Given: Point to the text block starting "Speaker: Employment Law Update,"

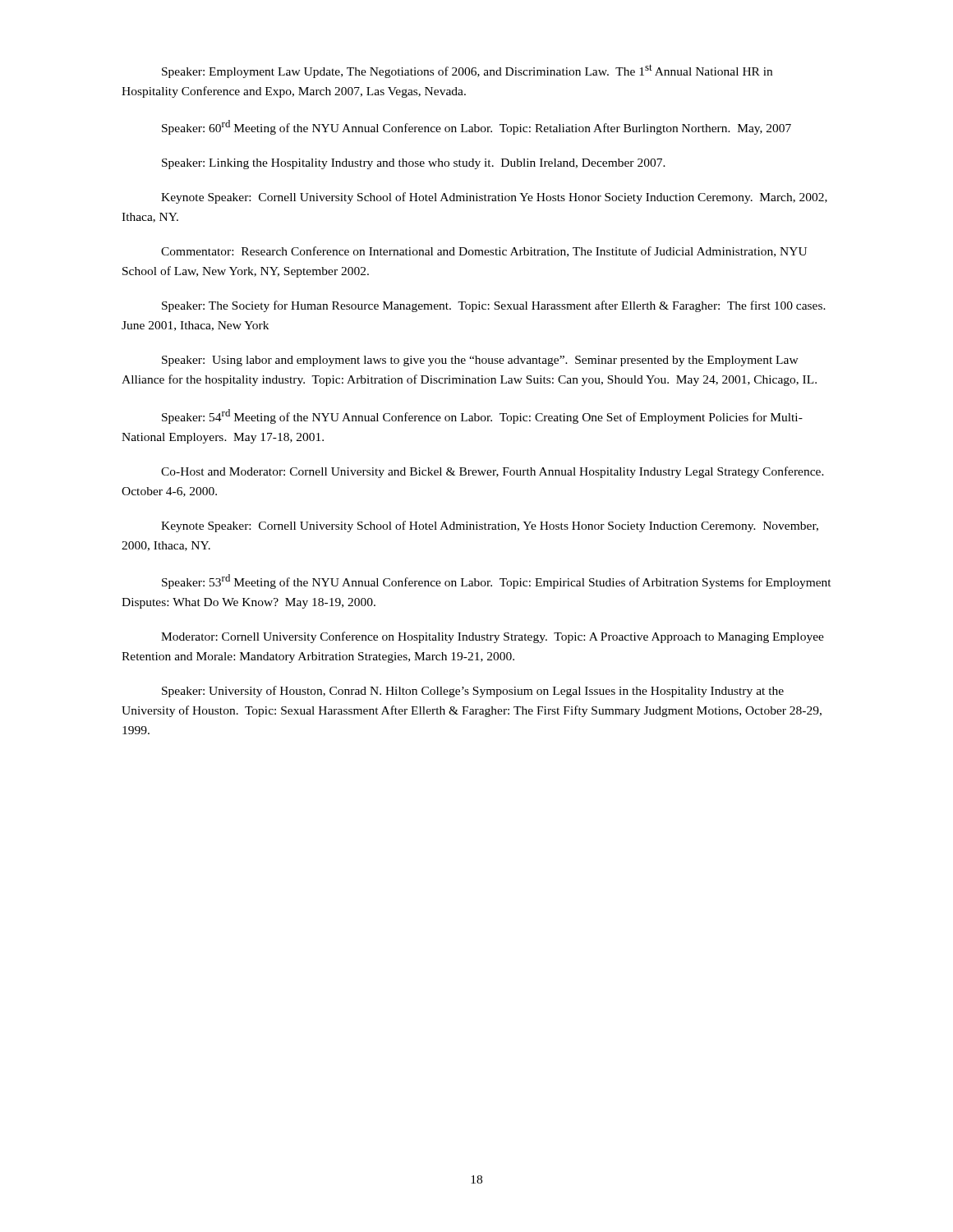Looking at the screenshot, I should click(447, 79).
